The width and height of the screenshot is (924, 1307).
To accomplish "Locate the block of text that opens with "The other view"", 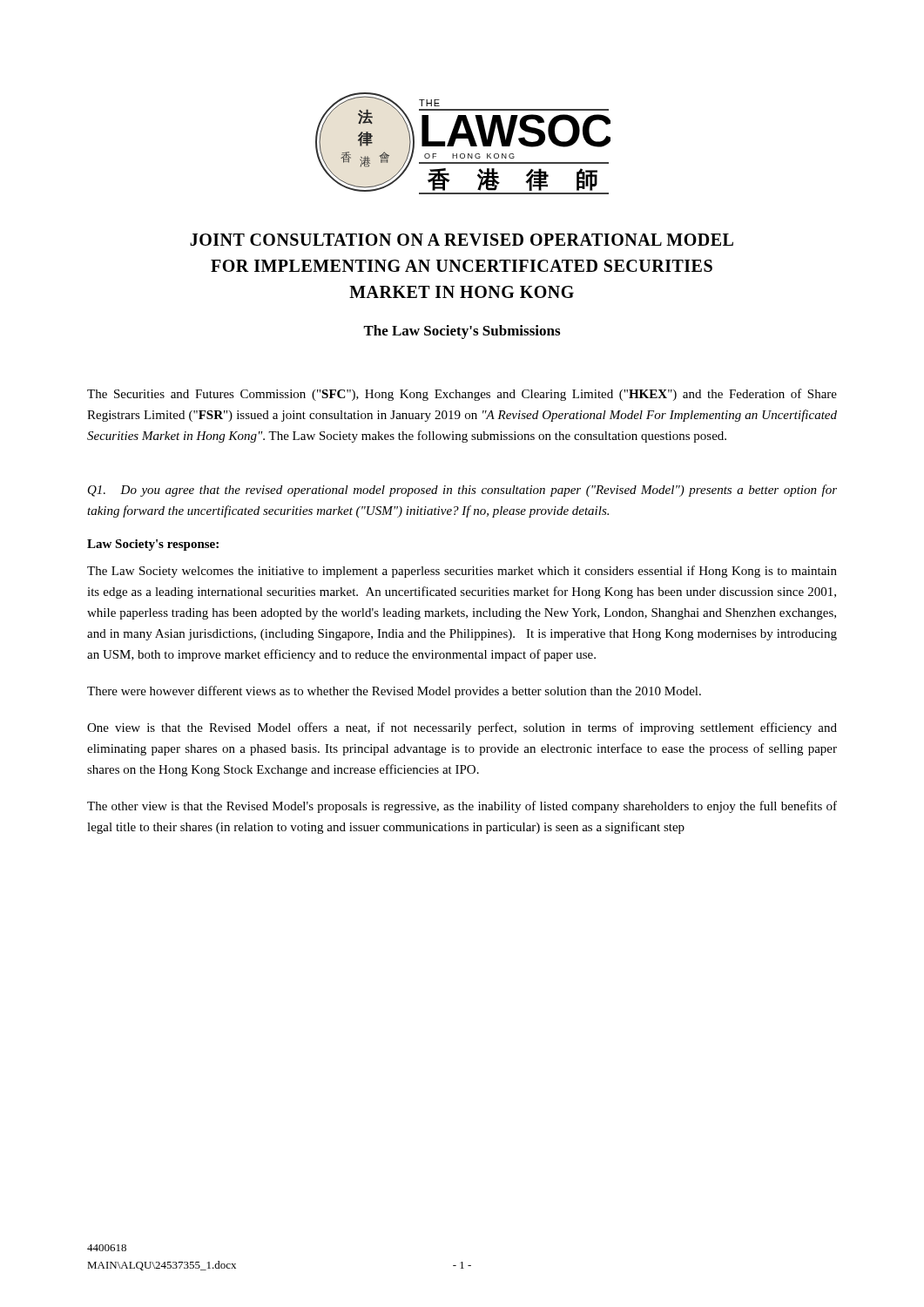I will [462, 816].
